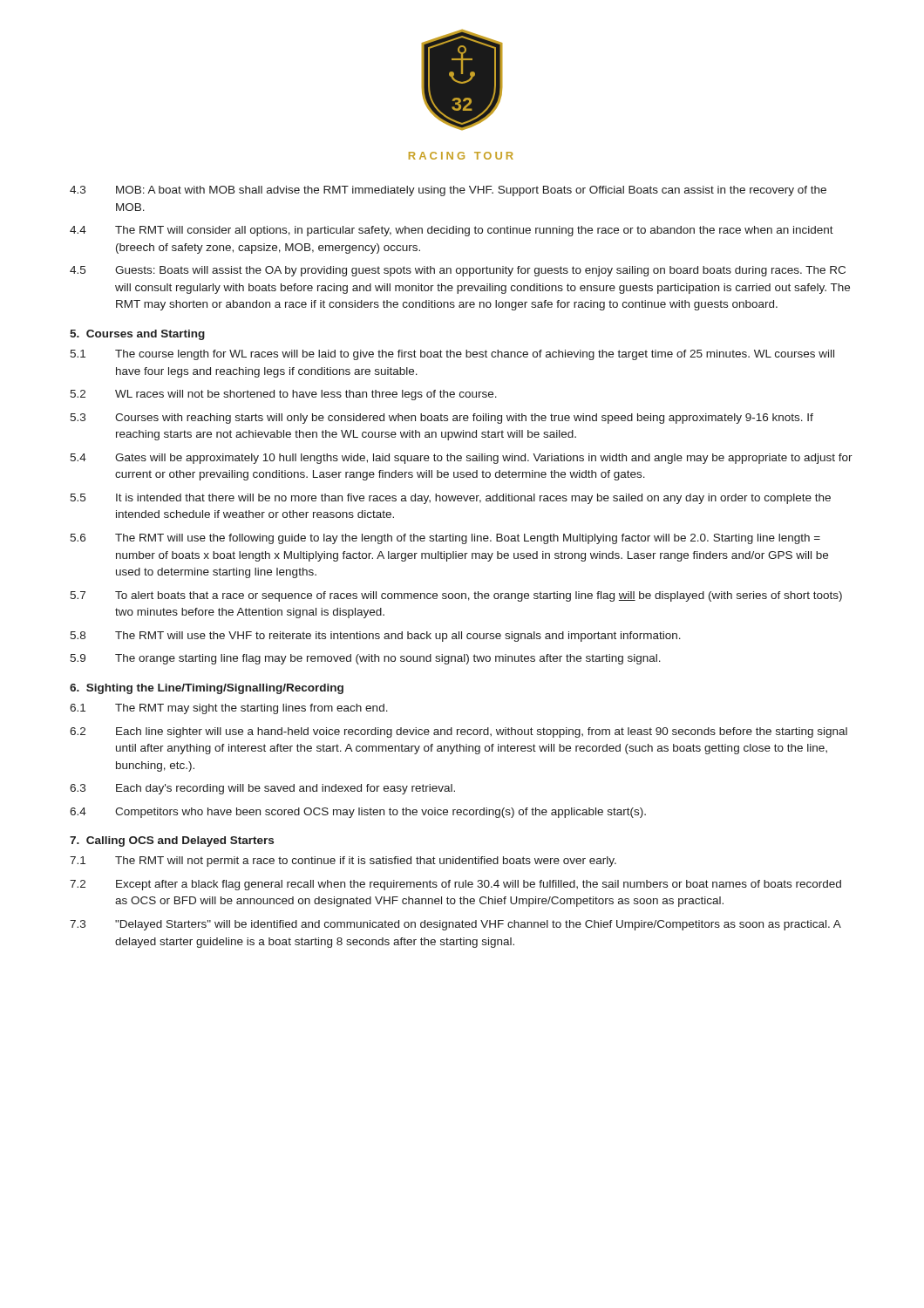Image resolution: width=924 pixels, height=1308 pixels.
Task: Select the text block starting "5.4 Gates will be"
Action: (x=462, y=466)
